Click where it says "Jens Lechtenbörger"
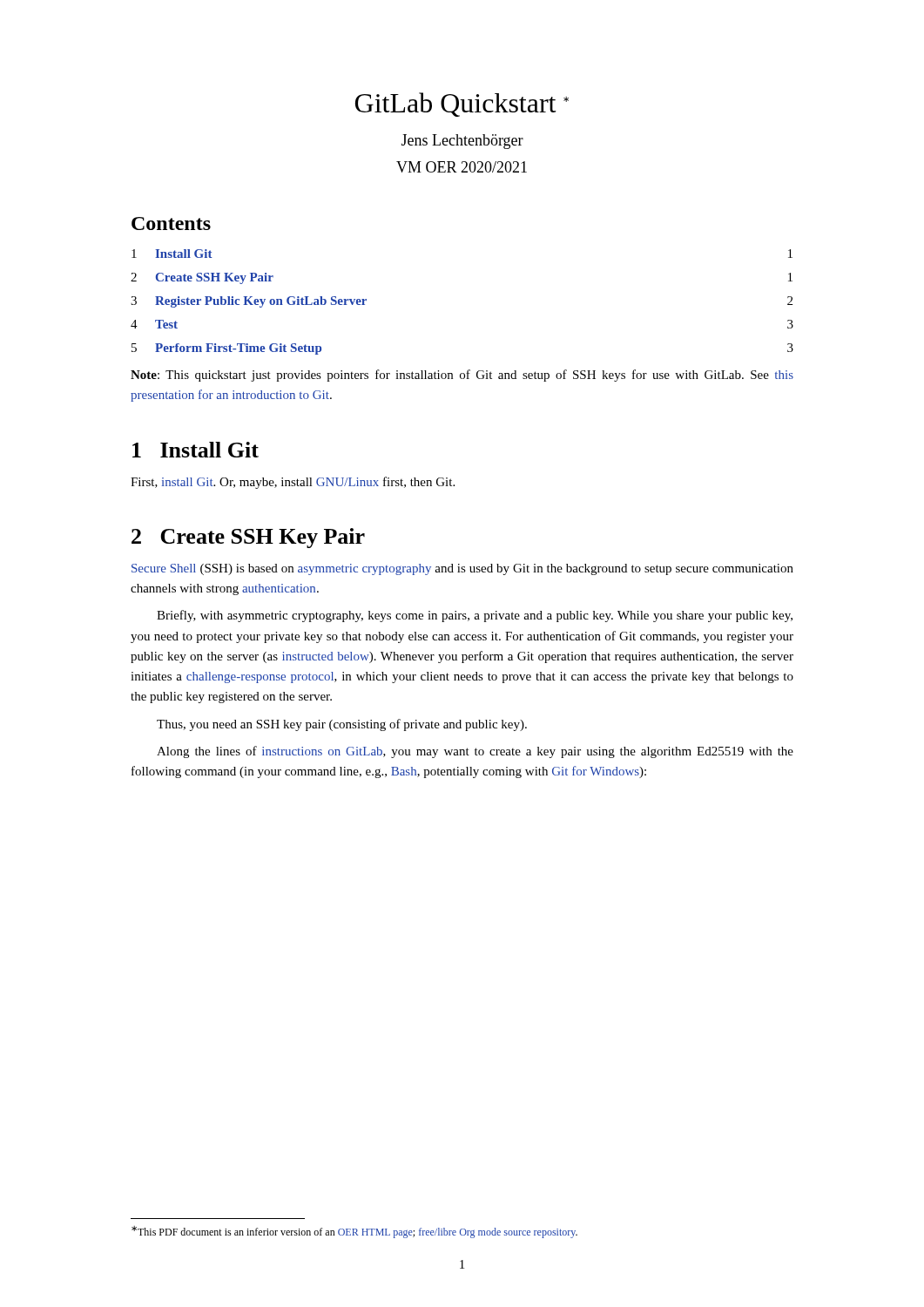The height and width of the screenshot is (1307, 924). pyautogui.click(x=462, y=141)
